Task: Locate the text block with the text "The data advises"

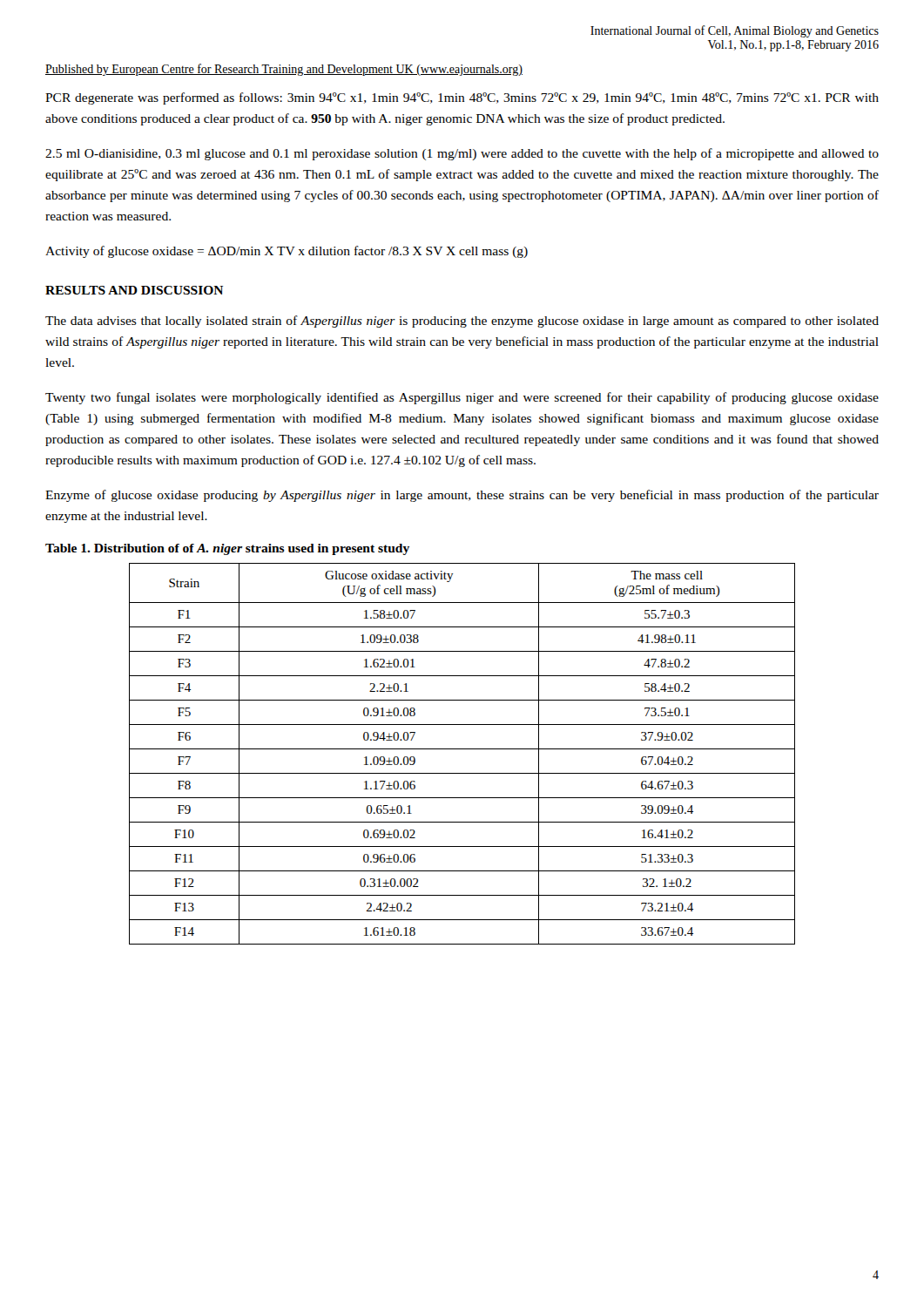Action: coord(462,341)
